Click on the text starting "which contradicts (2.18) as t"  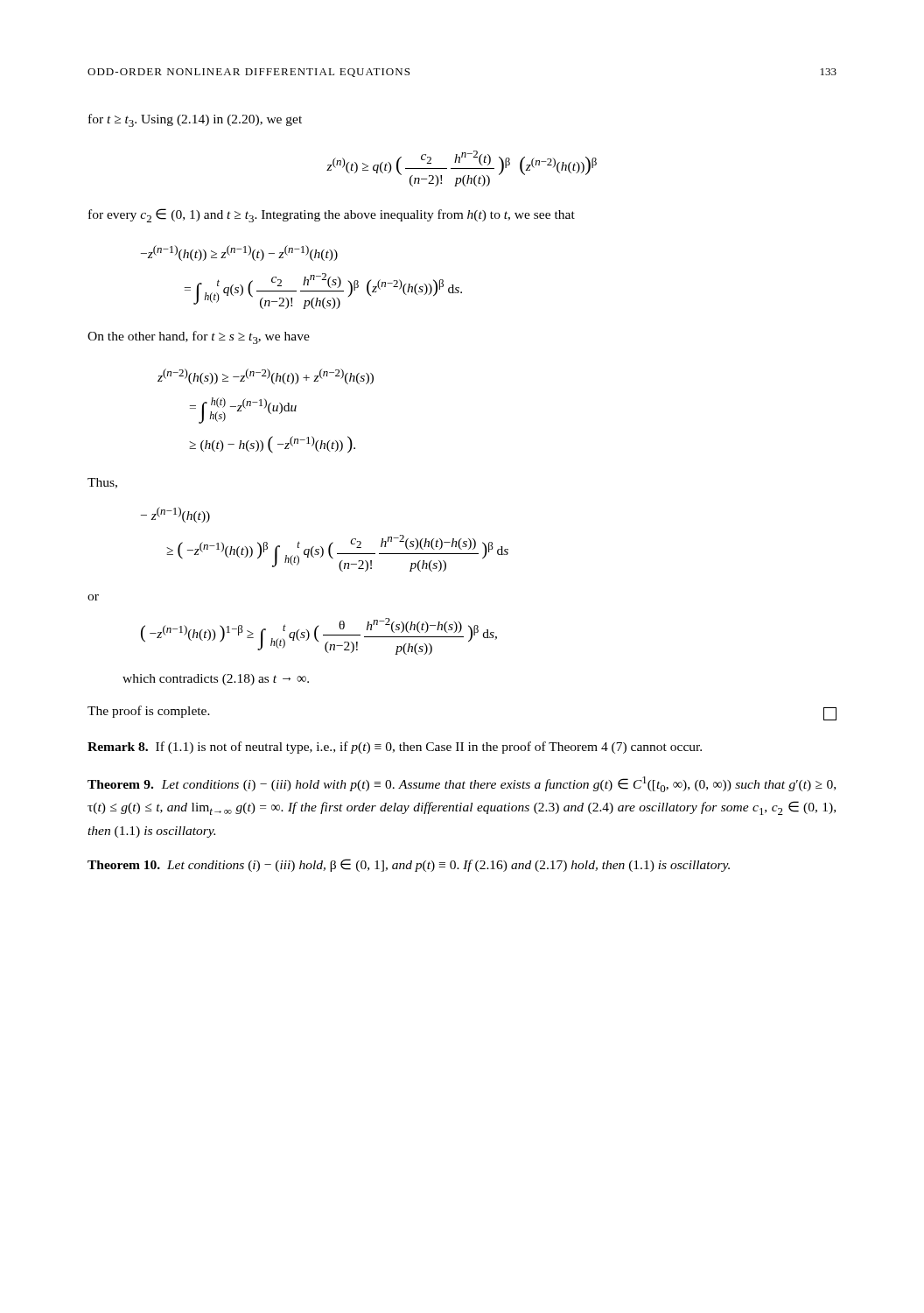click(216, 678)
